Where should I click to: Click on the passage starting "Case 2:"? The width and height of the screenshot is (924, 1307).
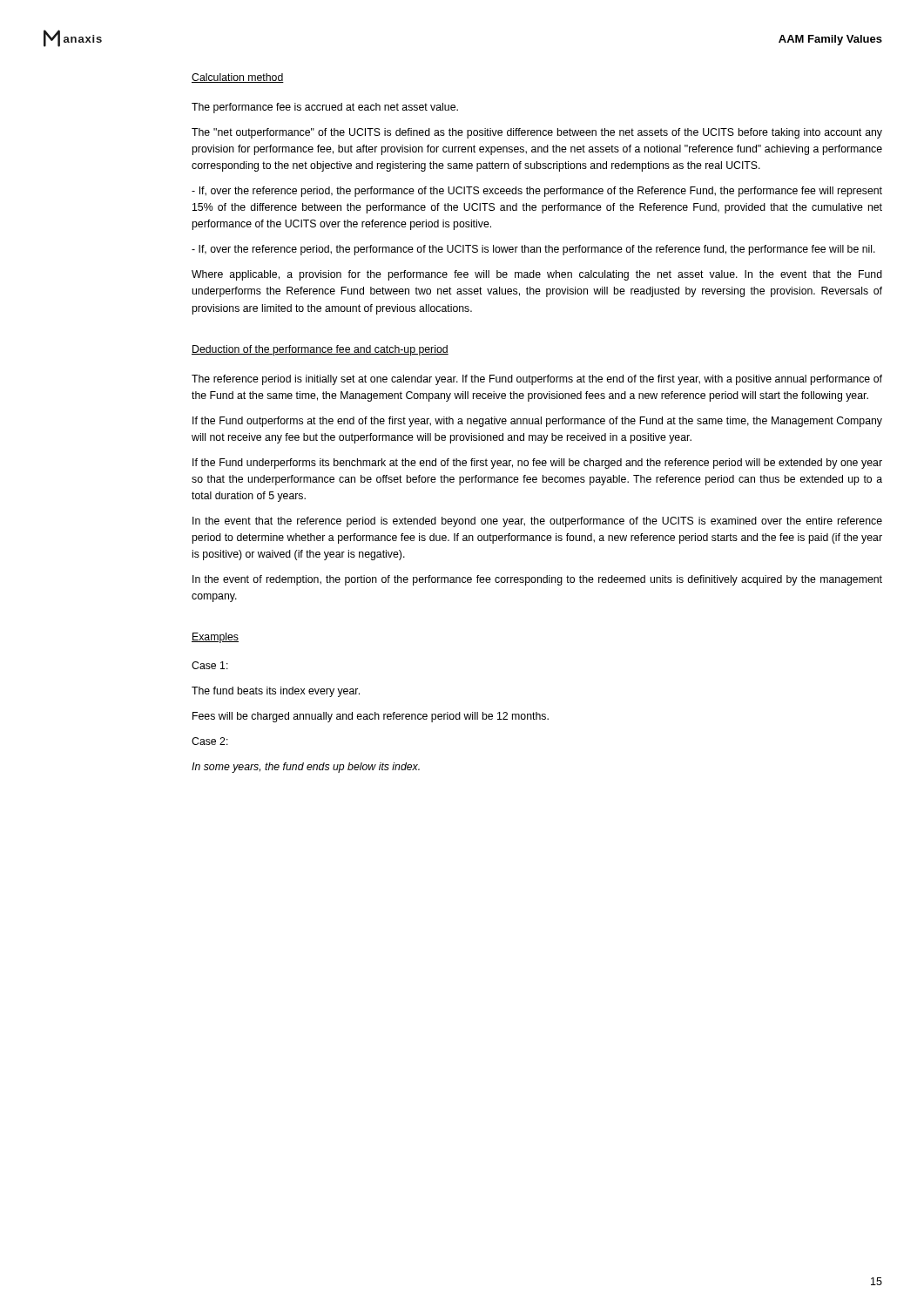210,742
